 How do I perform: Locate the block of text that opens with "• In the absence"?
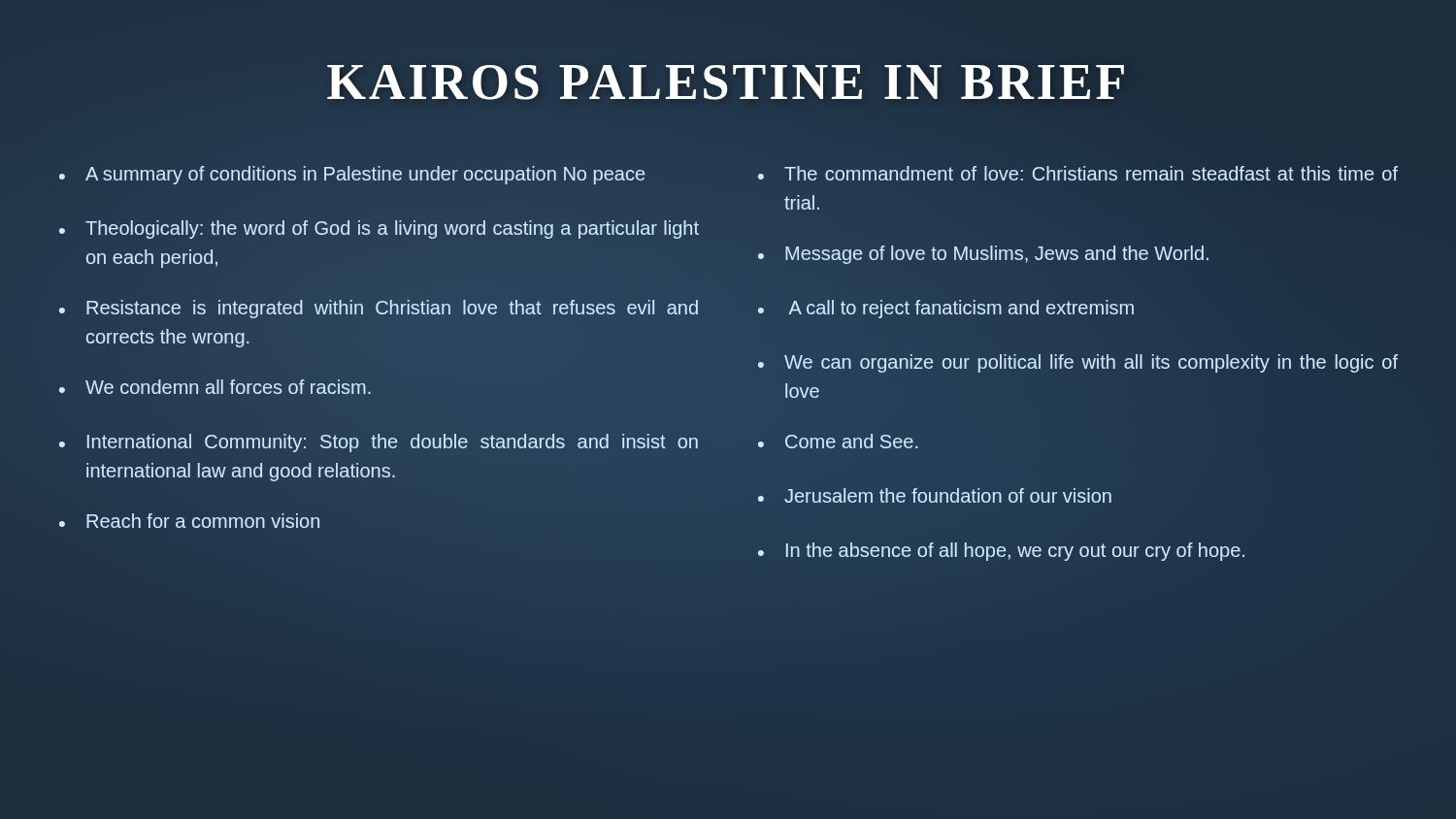tap(1077, 552)
